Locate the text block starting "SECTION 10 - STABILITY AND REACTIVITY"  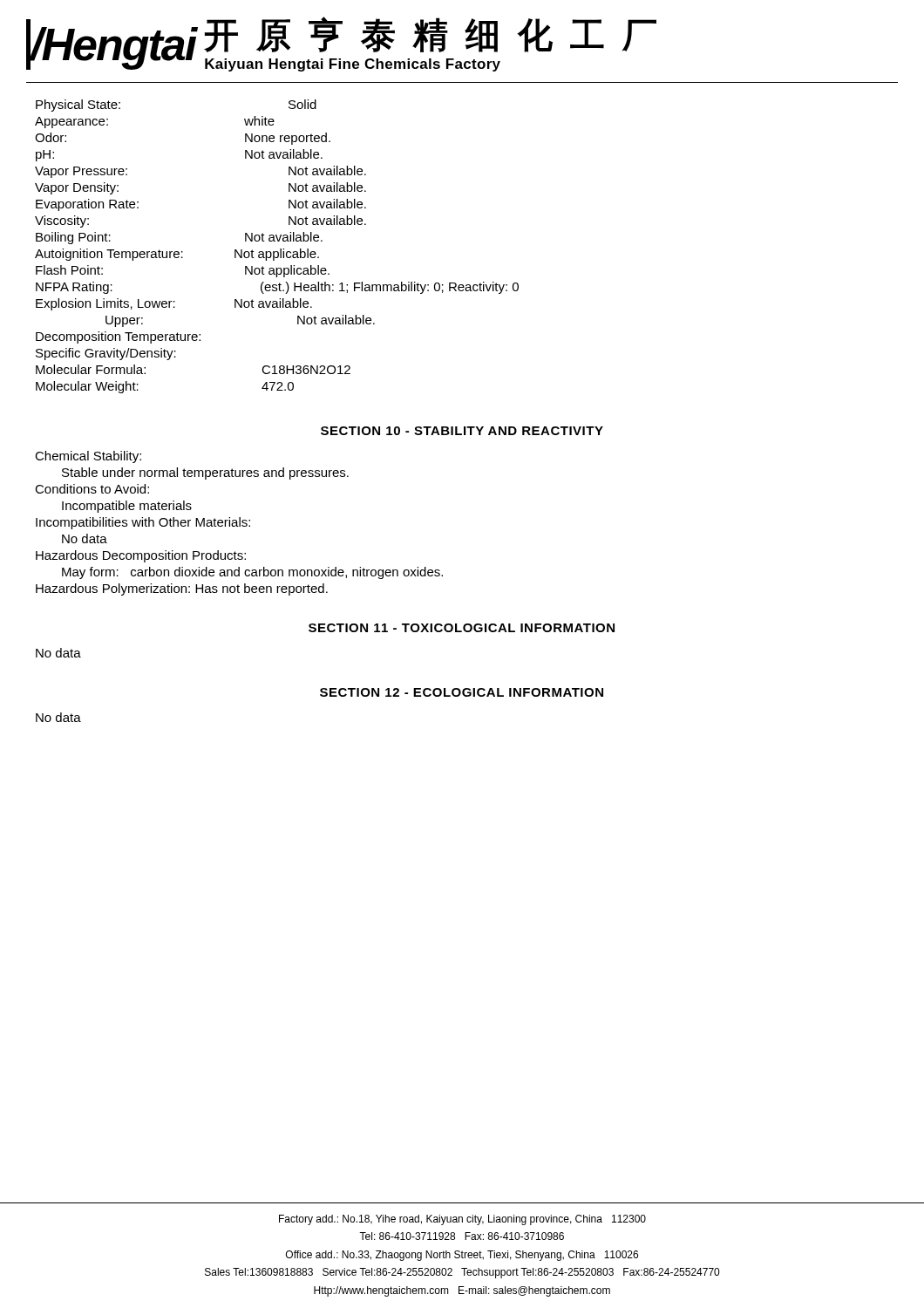pos(462,430)
